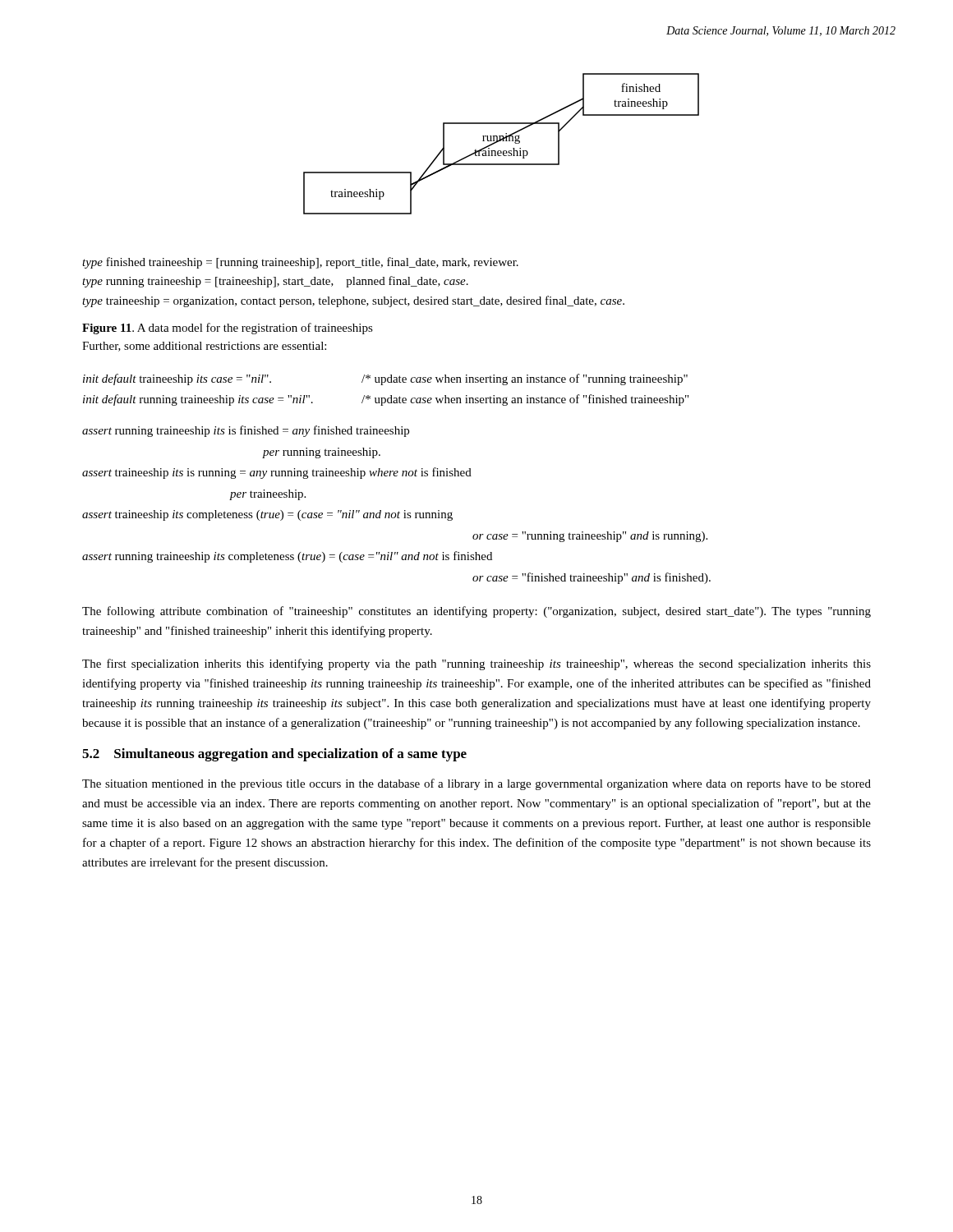This screenshot has height=1232, width=953.
Task: Select the text starting "5.2 Simultaneous aggregation and specialization of a same"
Action: point(274,754)
